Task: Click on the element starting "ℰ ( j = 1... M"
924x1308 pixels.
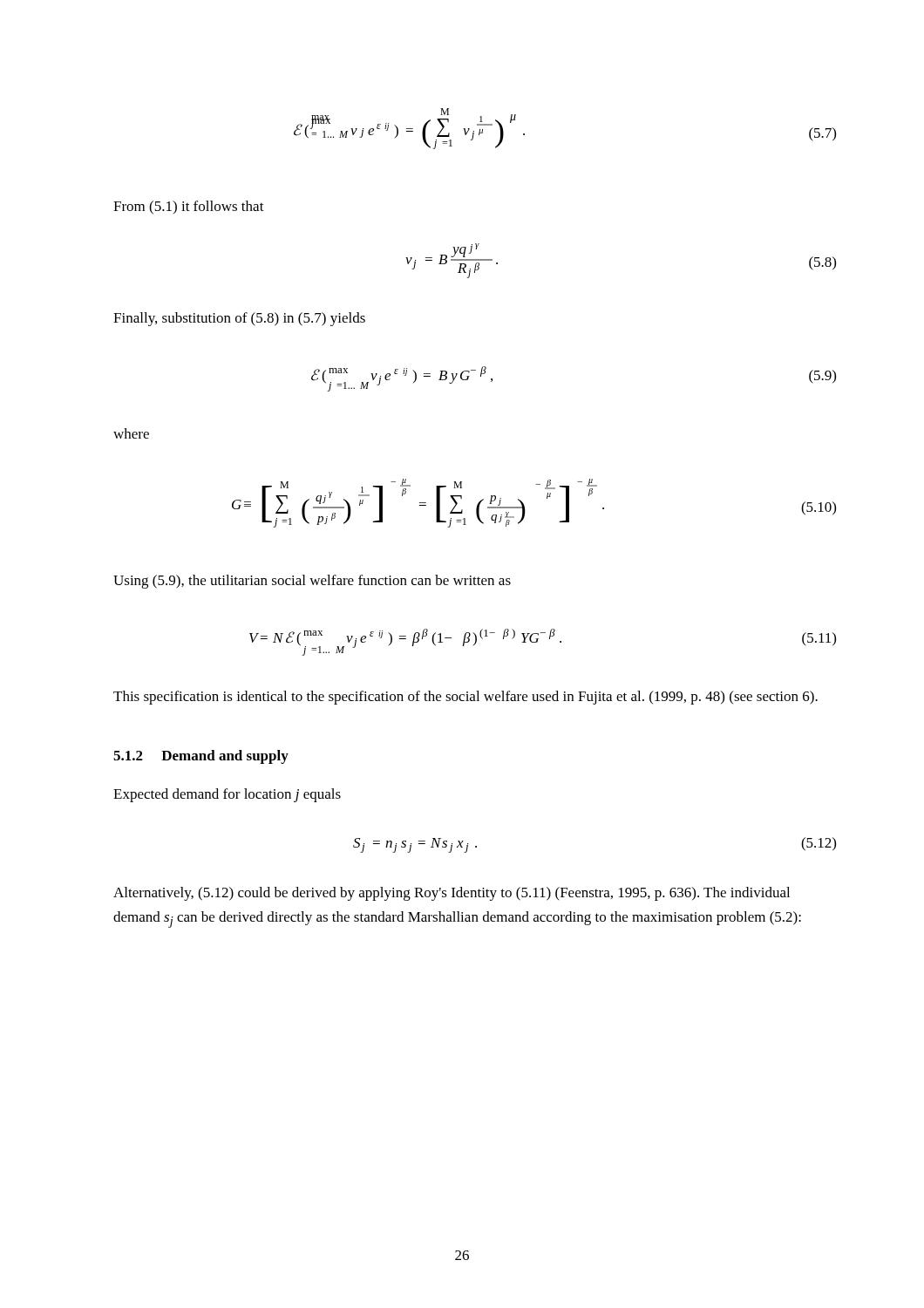Action: coord(475,133)
